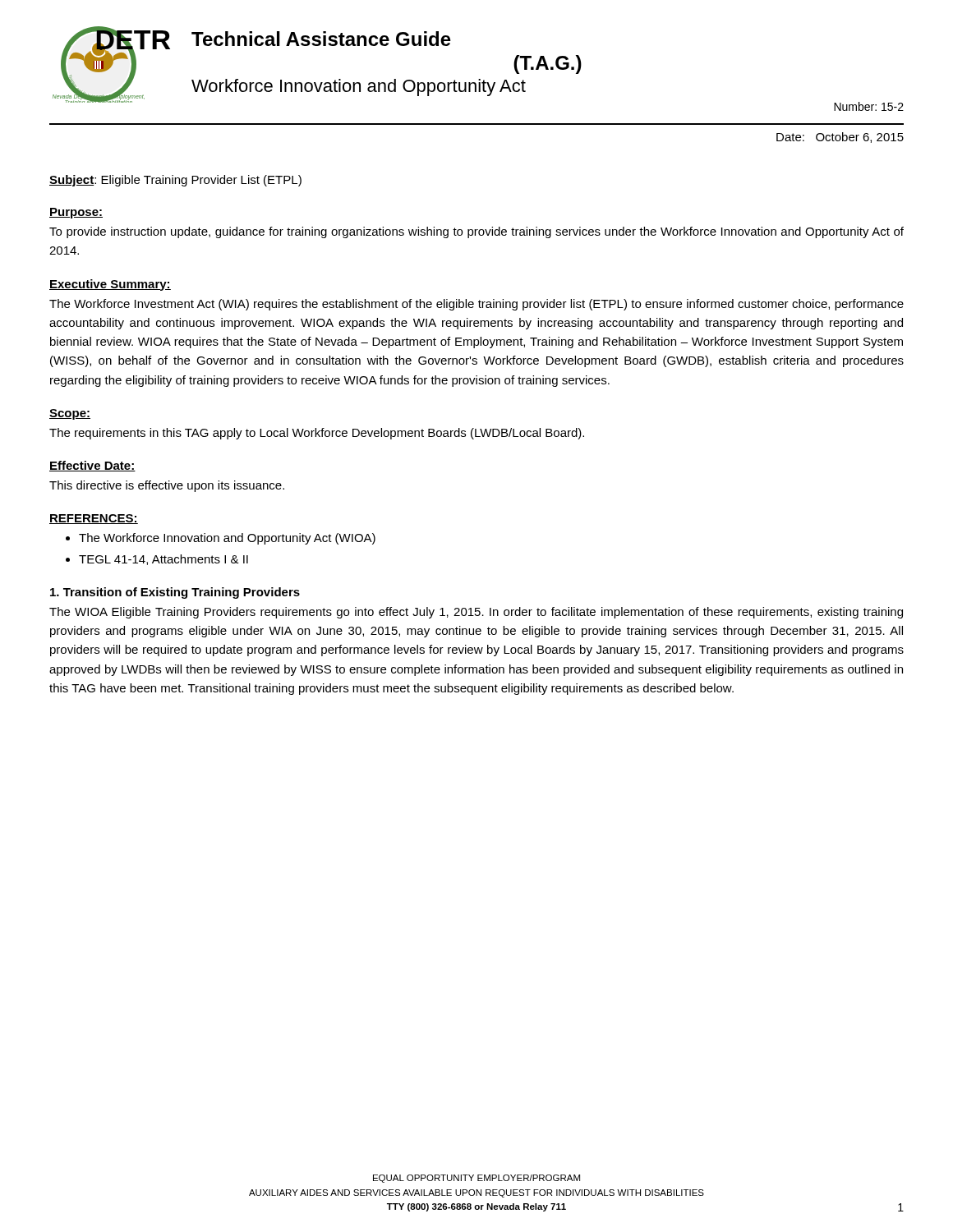
Task: Locate the block starting "The requirements in this TAG"
Action: click(x=317, y=432)
